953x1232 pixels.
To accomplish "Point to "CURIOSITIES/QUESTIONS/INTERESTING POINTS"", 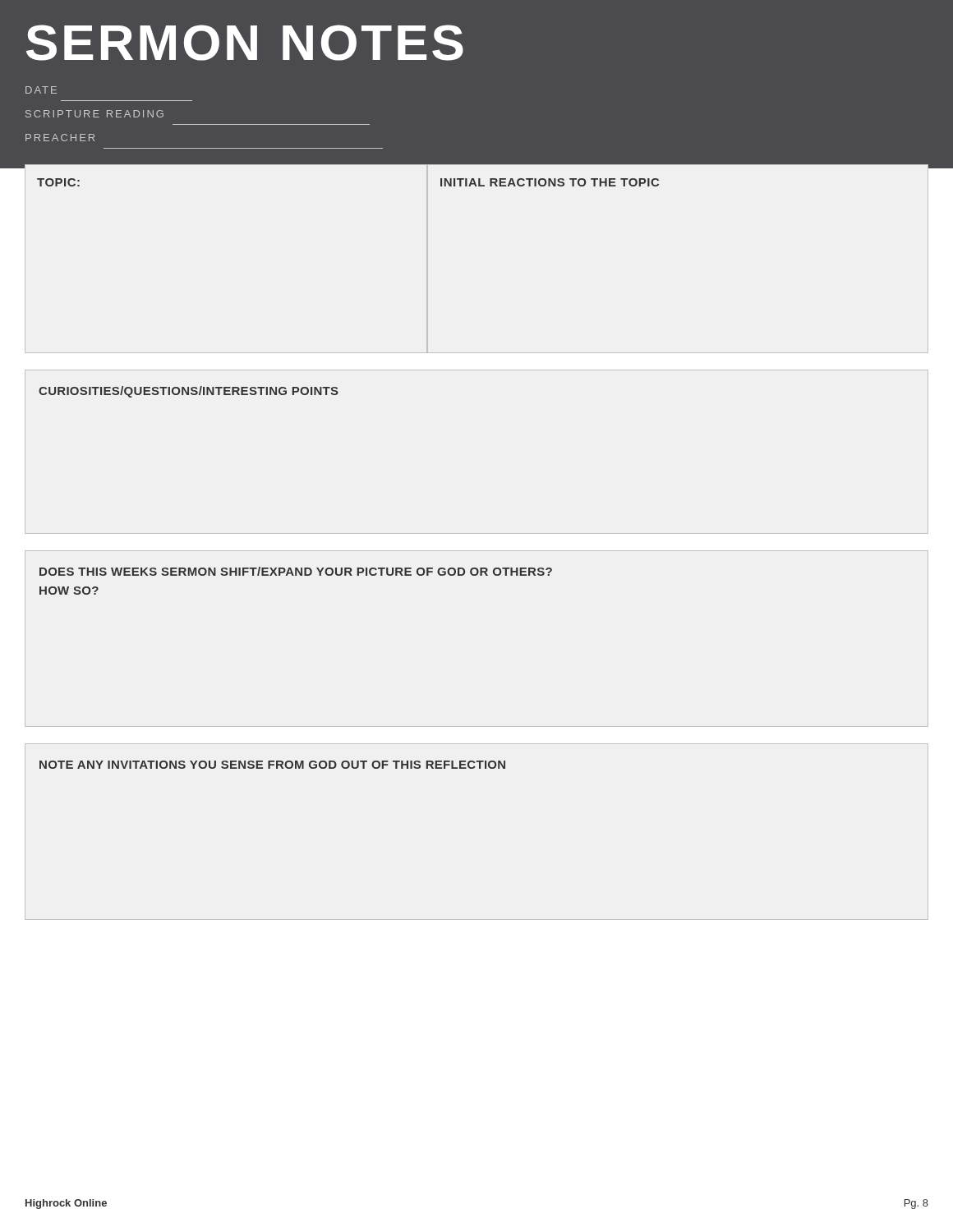I will coord(189,392).
